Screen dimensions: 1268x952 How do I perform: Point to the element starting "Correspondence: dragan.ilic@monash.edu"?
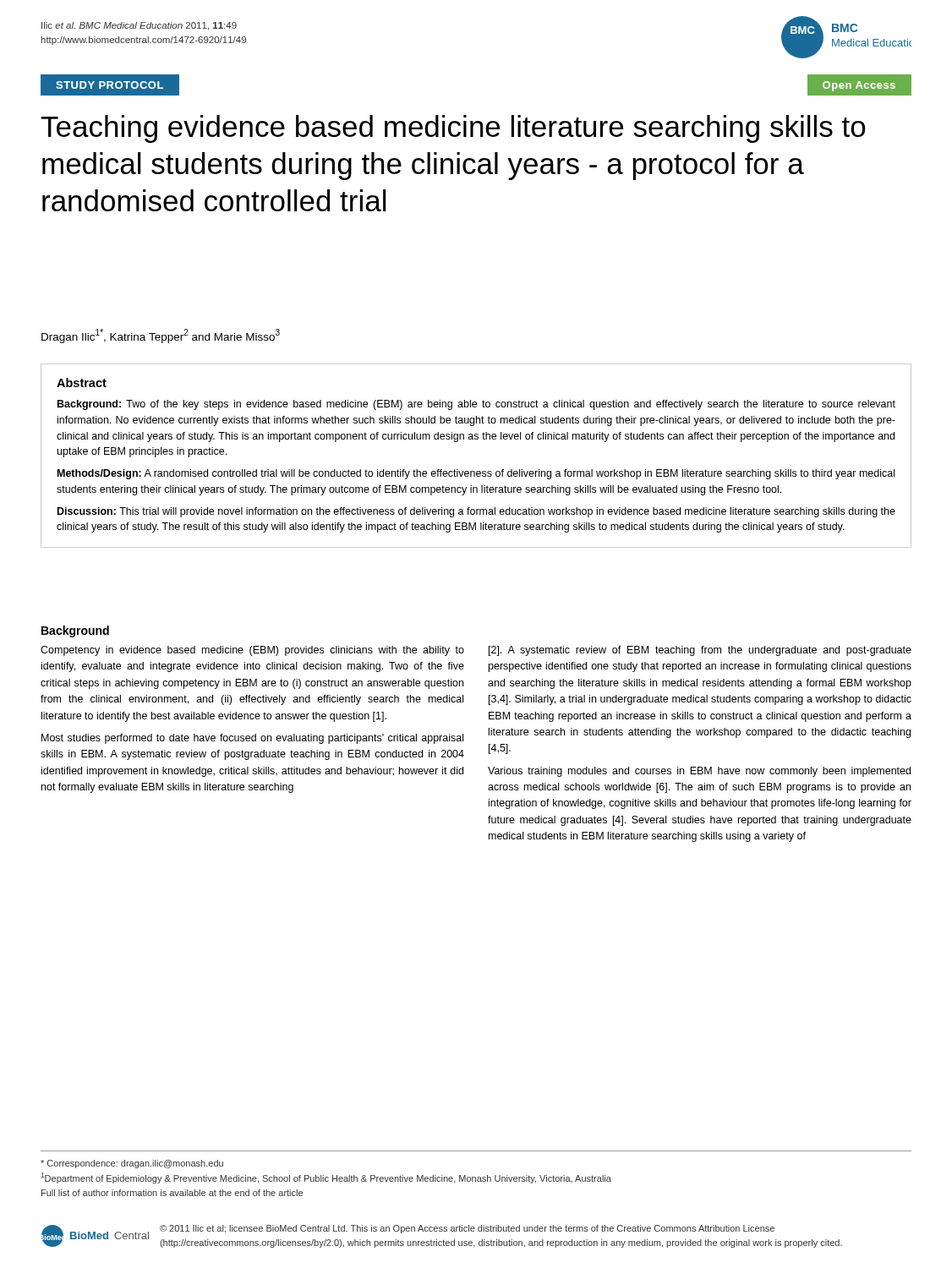pyautogui.click(x=132, y=1163)
